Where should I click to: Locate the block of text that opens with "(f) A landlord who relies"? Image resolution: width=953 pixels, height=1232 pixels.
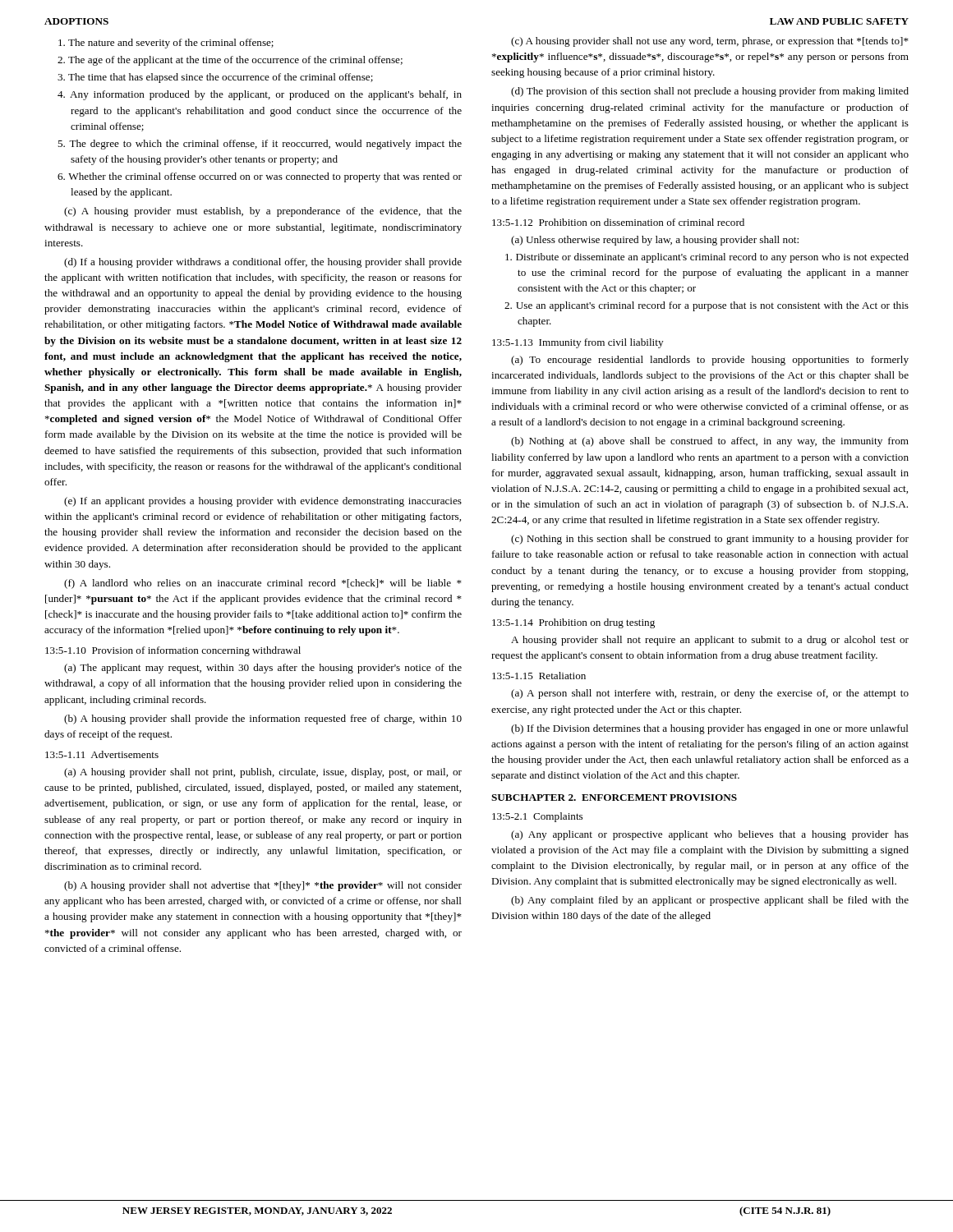point(253,606)
